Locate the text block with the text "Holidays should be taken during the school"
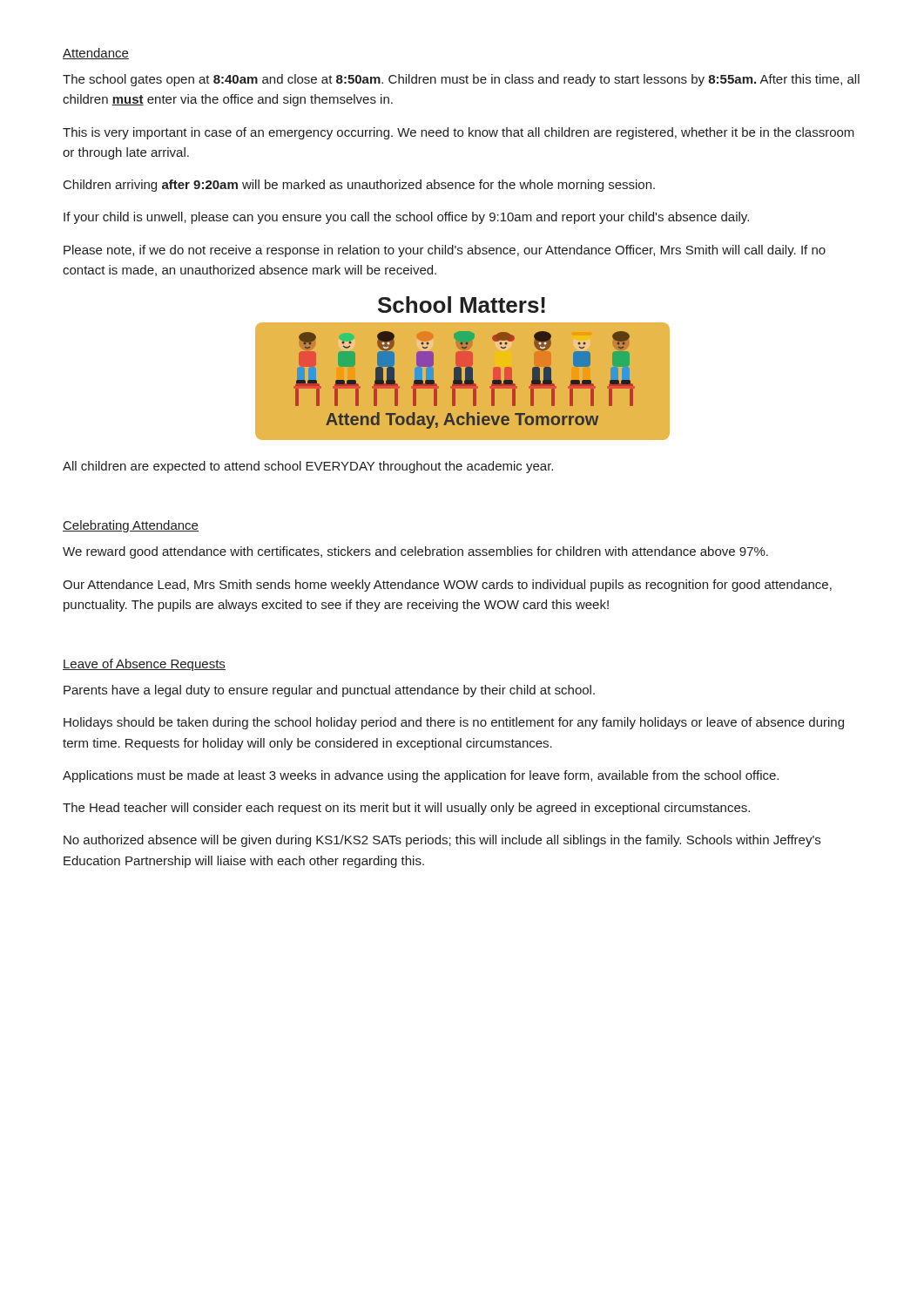Image resolution: width=924 pixels, height=1307 pixels. pyautogui.click(x=454, y=732)
